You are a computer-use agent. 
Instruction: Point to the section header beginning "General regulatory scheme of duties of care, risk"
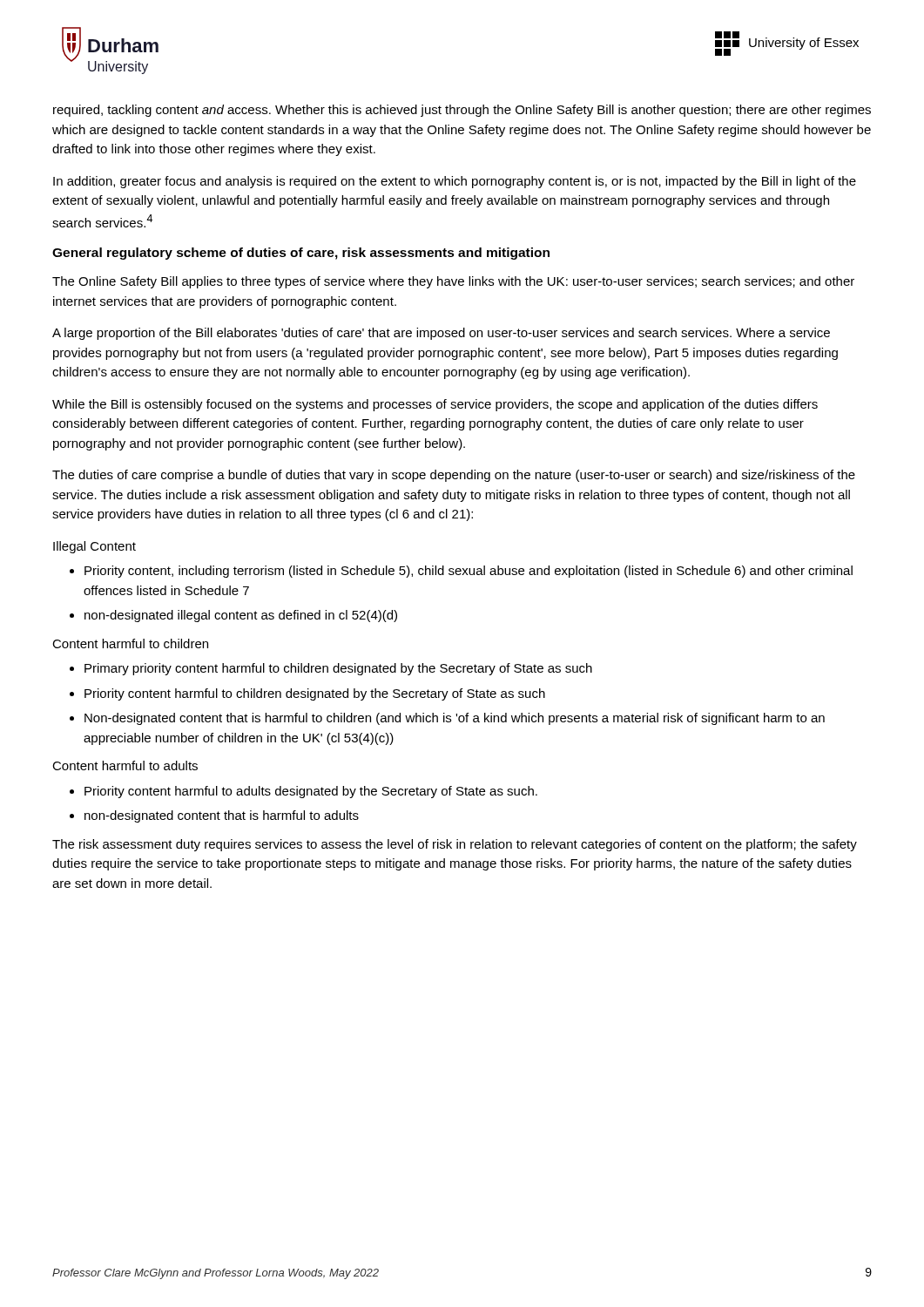301,252
